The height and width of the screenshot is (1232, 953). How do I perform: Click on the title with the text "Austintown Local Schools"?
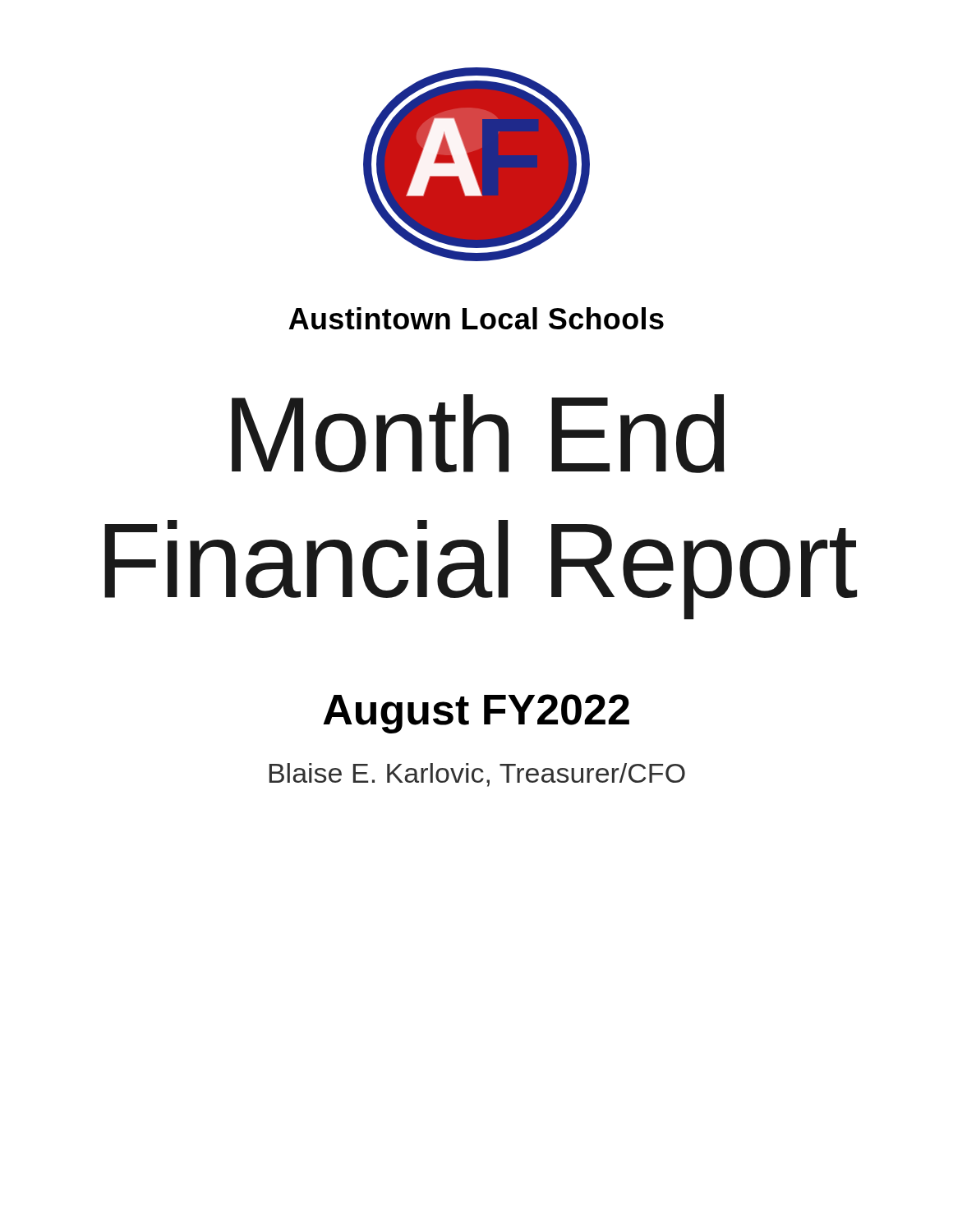point(476,319)
